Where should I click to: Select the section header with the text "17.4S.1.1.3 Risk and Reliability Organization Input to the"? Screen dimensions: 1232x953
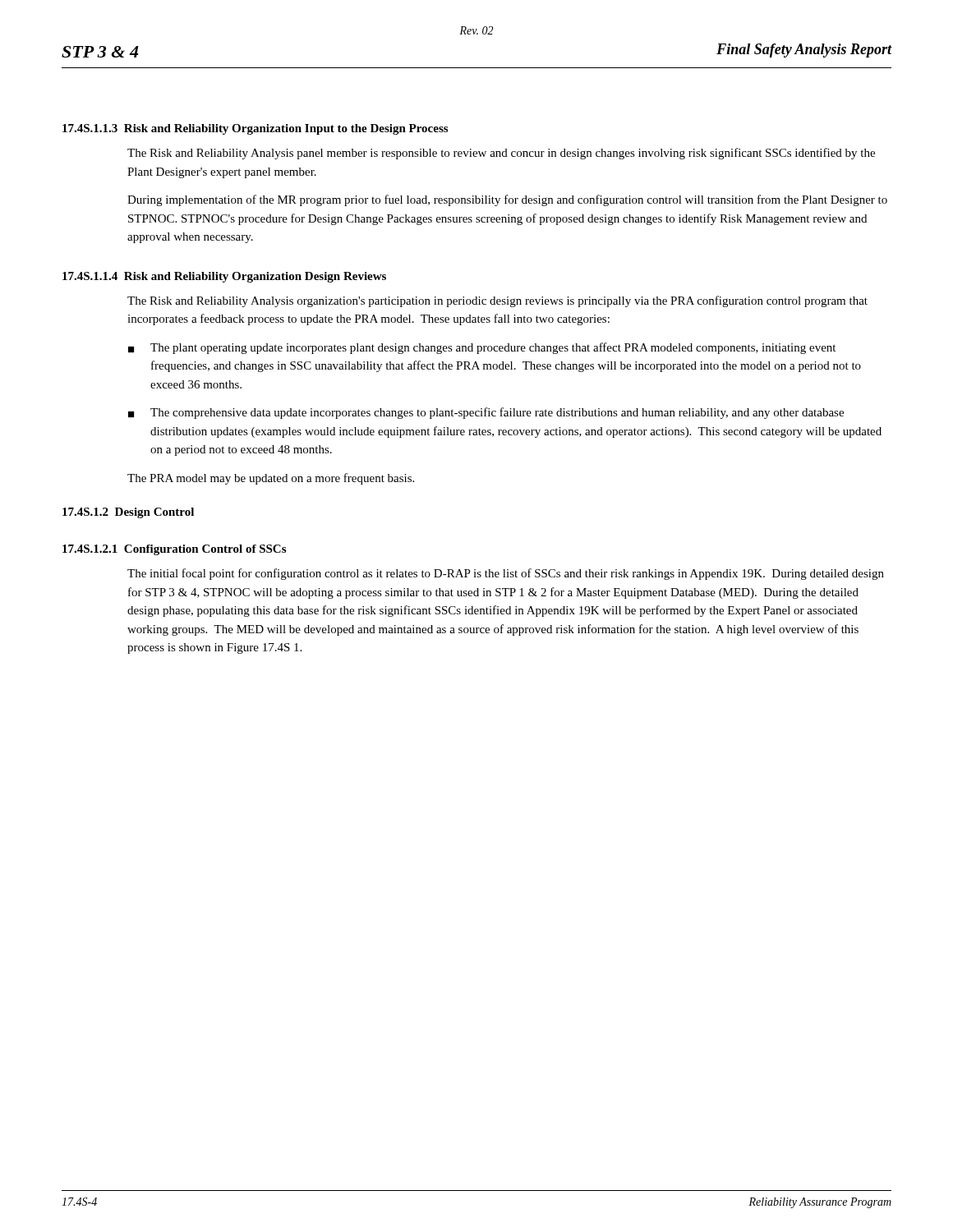(255, 128)
